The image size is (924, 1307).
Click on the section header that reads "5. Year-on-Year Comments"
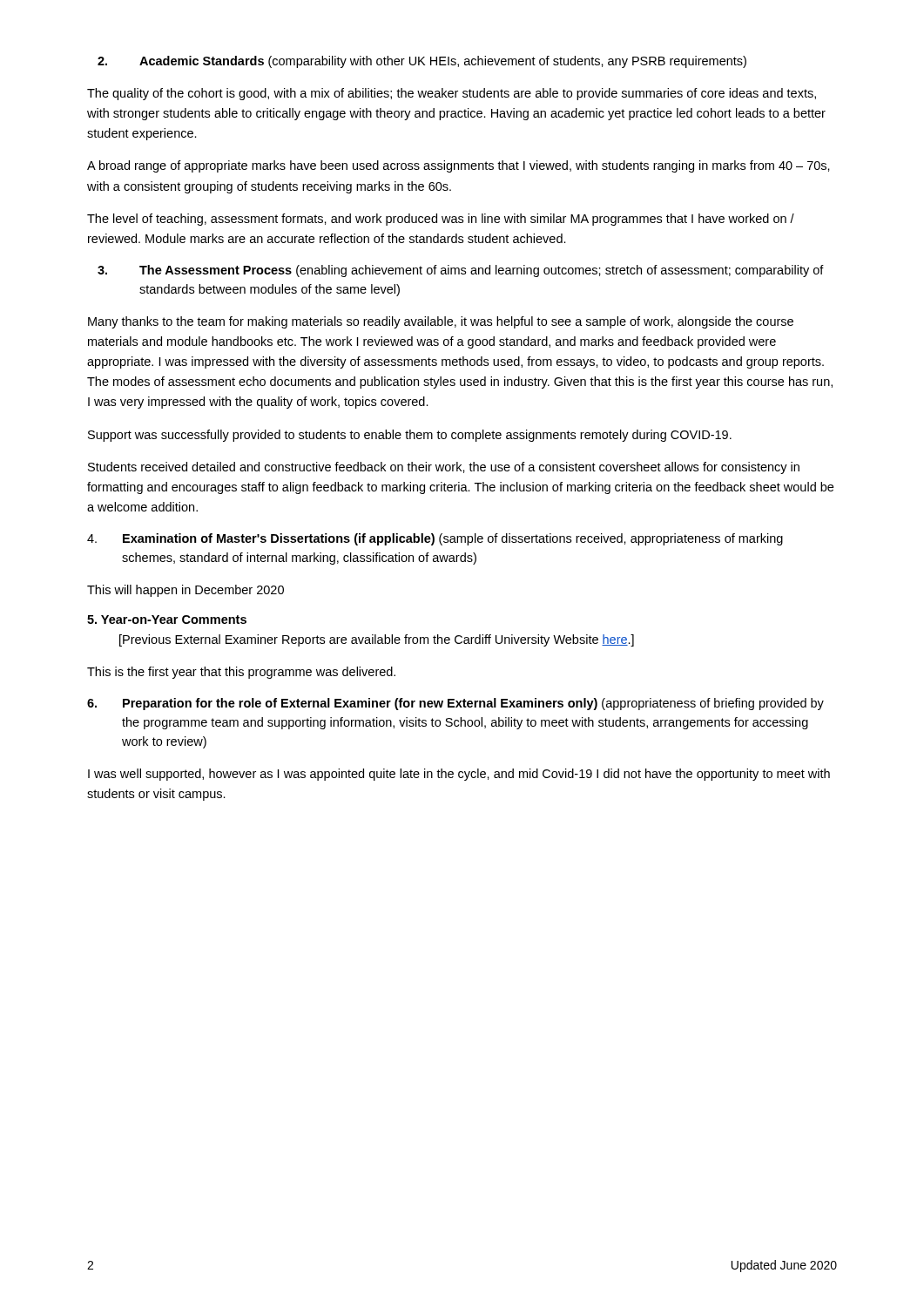coord(167,619)
